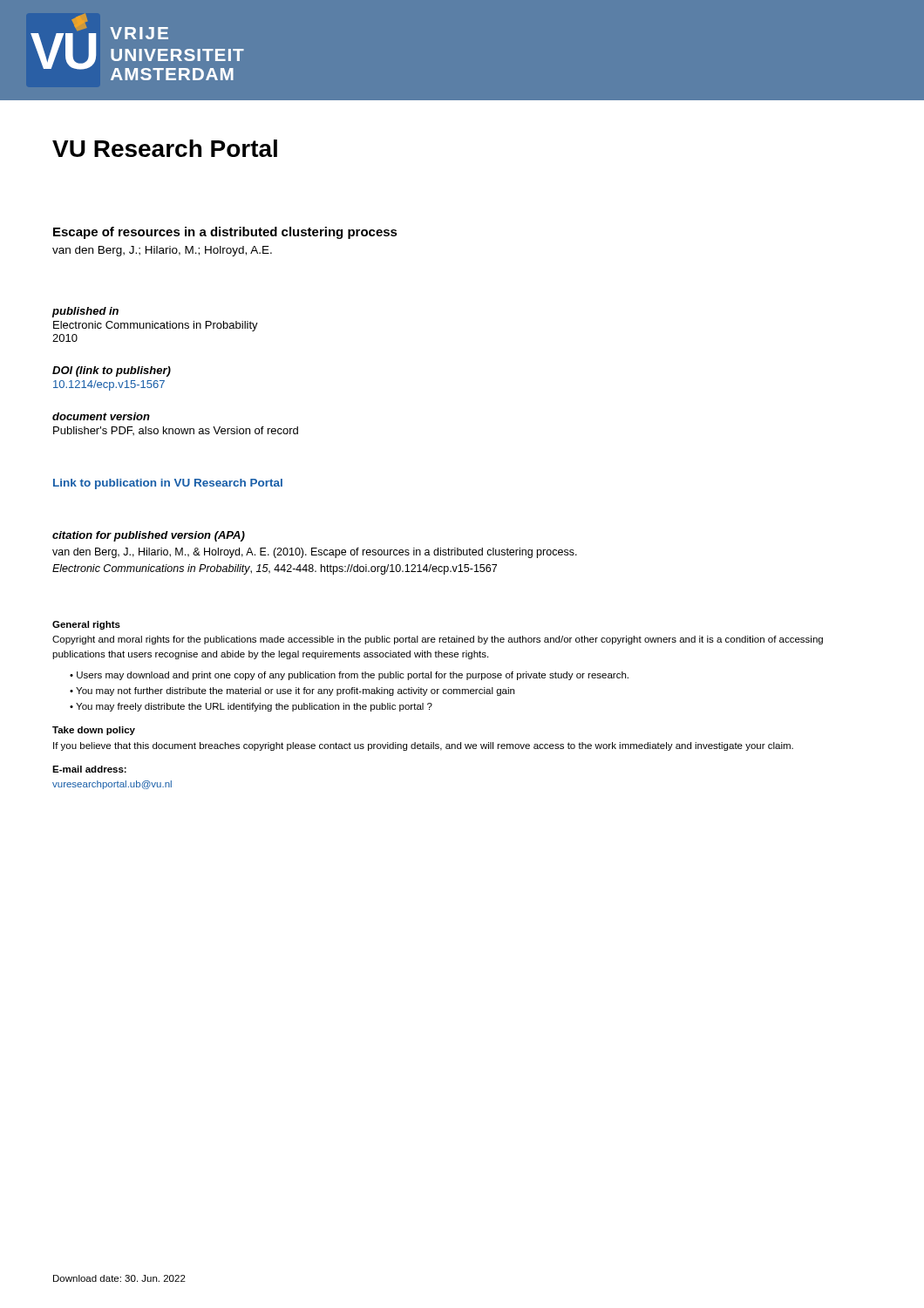Select the title containing "VU Research Portal"
This screenshot has width=924, height=1308.
coord(166,149)
